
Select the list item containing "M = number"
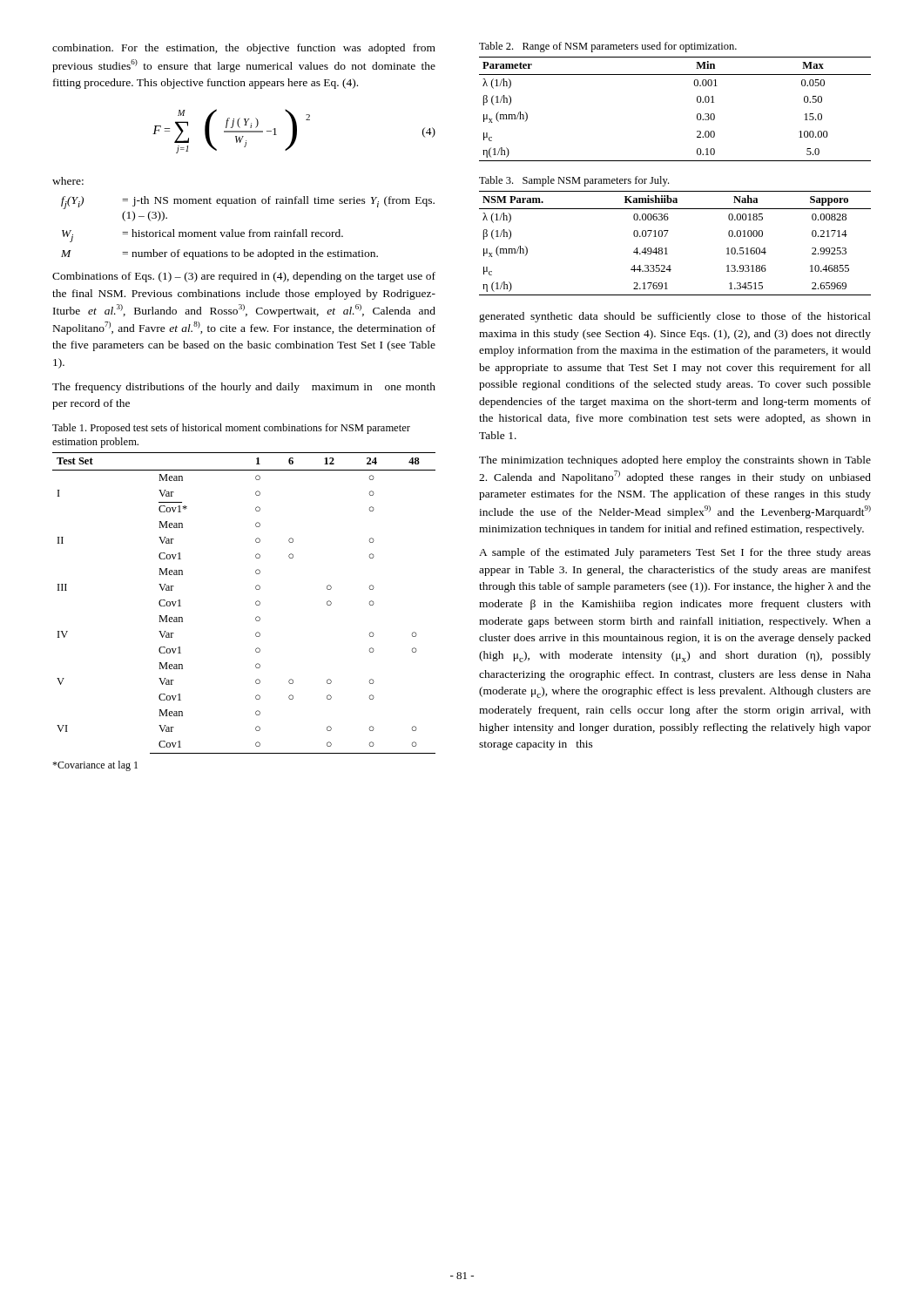[x=248, y=254]
